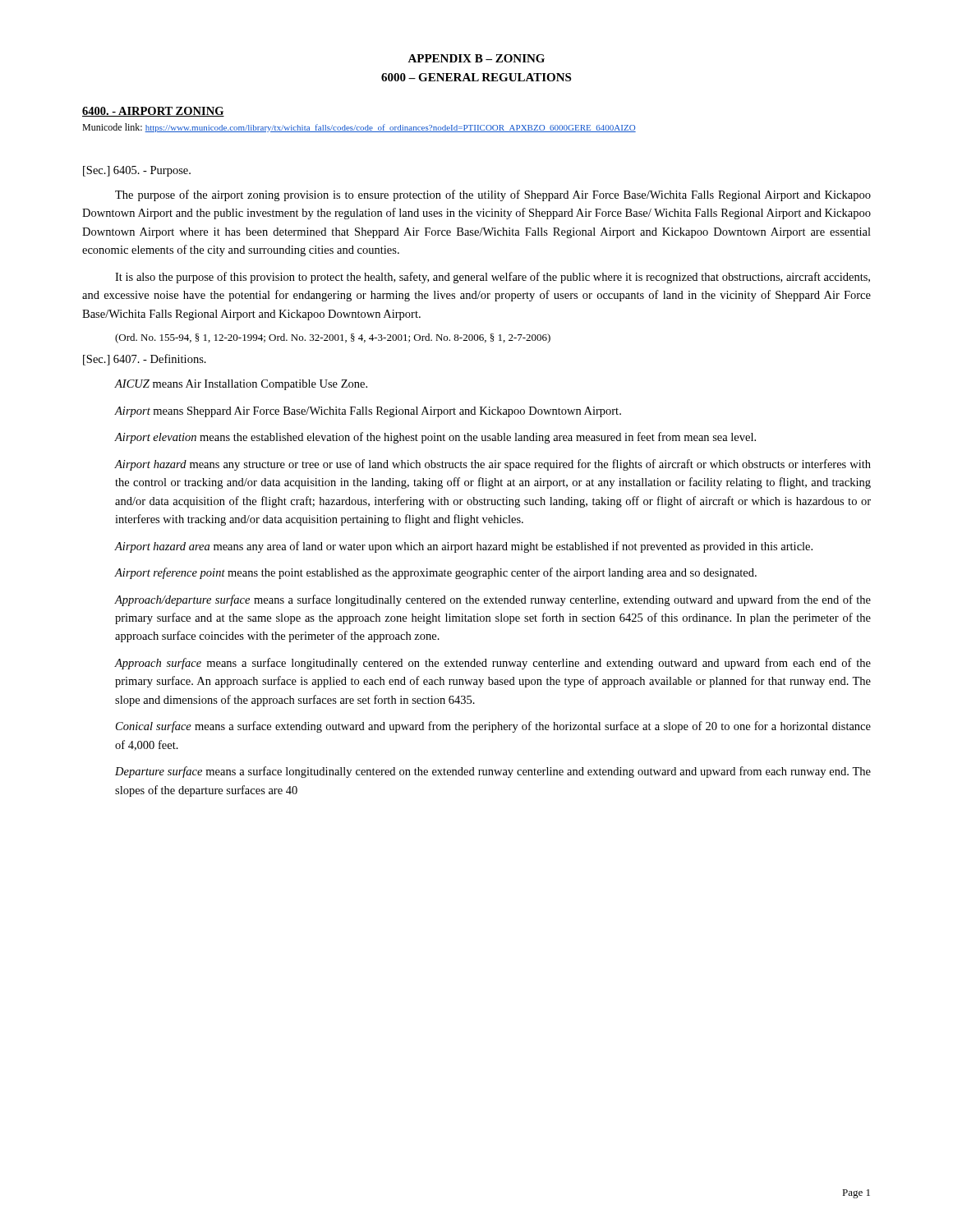Locate the passage starting "Conical surface means a"

[x=493, y=736]
